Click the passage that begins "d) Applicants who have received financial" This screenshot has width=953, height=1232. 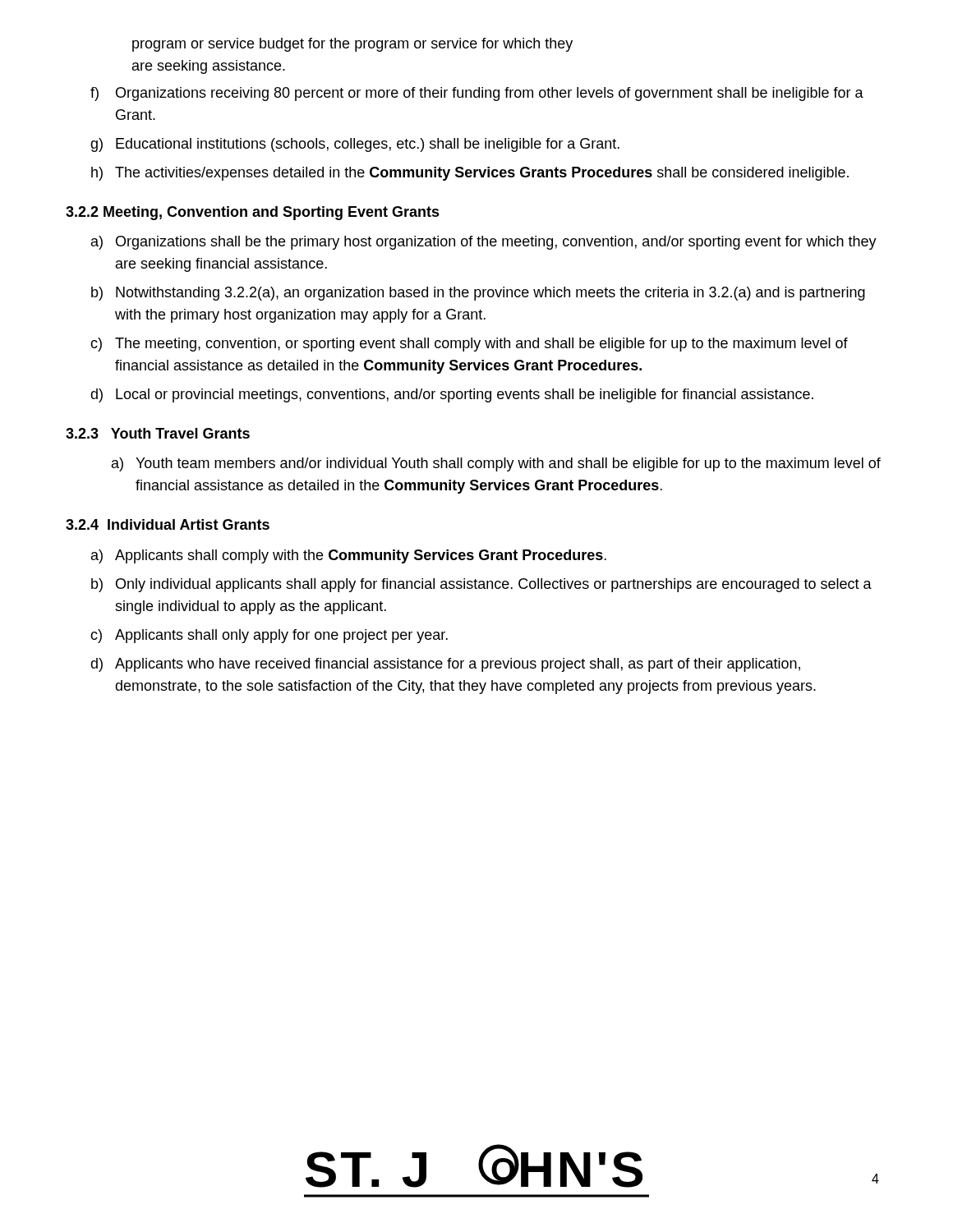click(489, 675)
